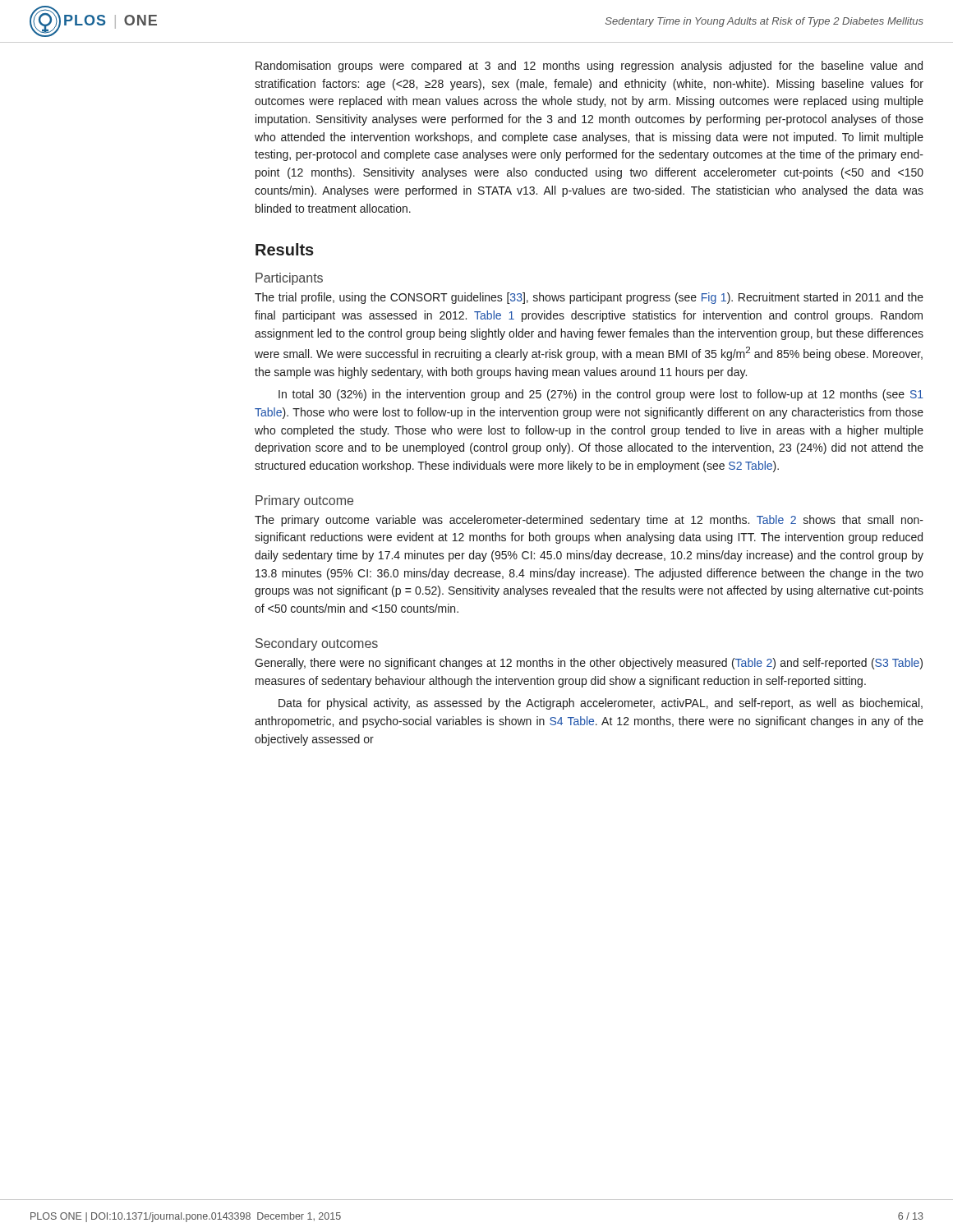
Task: Click where it says "Secondary outcomes"
Action: (x=316, y=643)
